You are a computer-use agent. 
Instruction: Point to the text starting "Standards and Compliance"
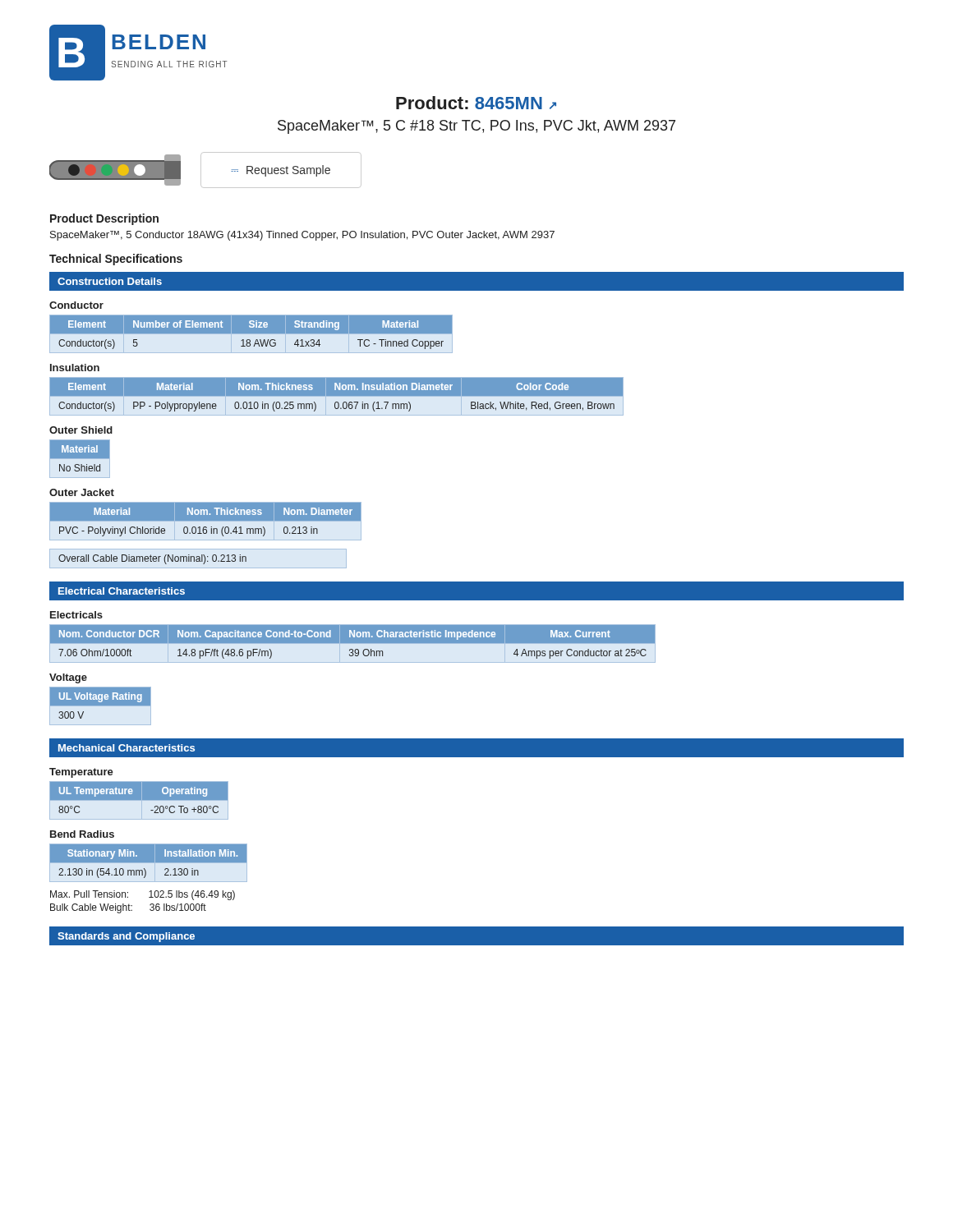[126, 936]
